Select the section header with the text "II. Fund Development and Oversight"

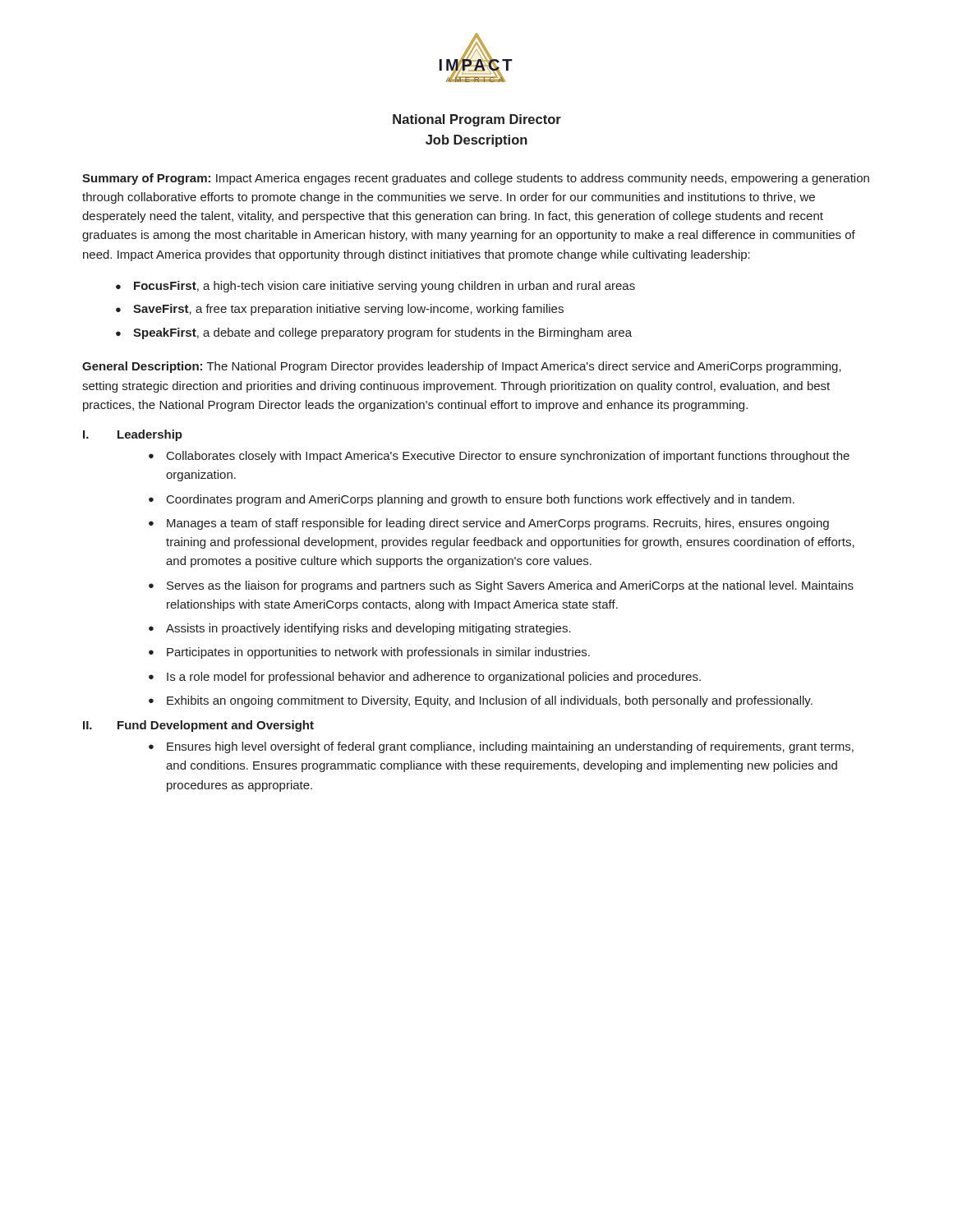(198, 725)
